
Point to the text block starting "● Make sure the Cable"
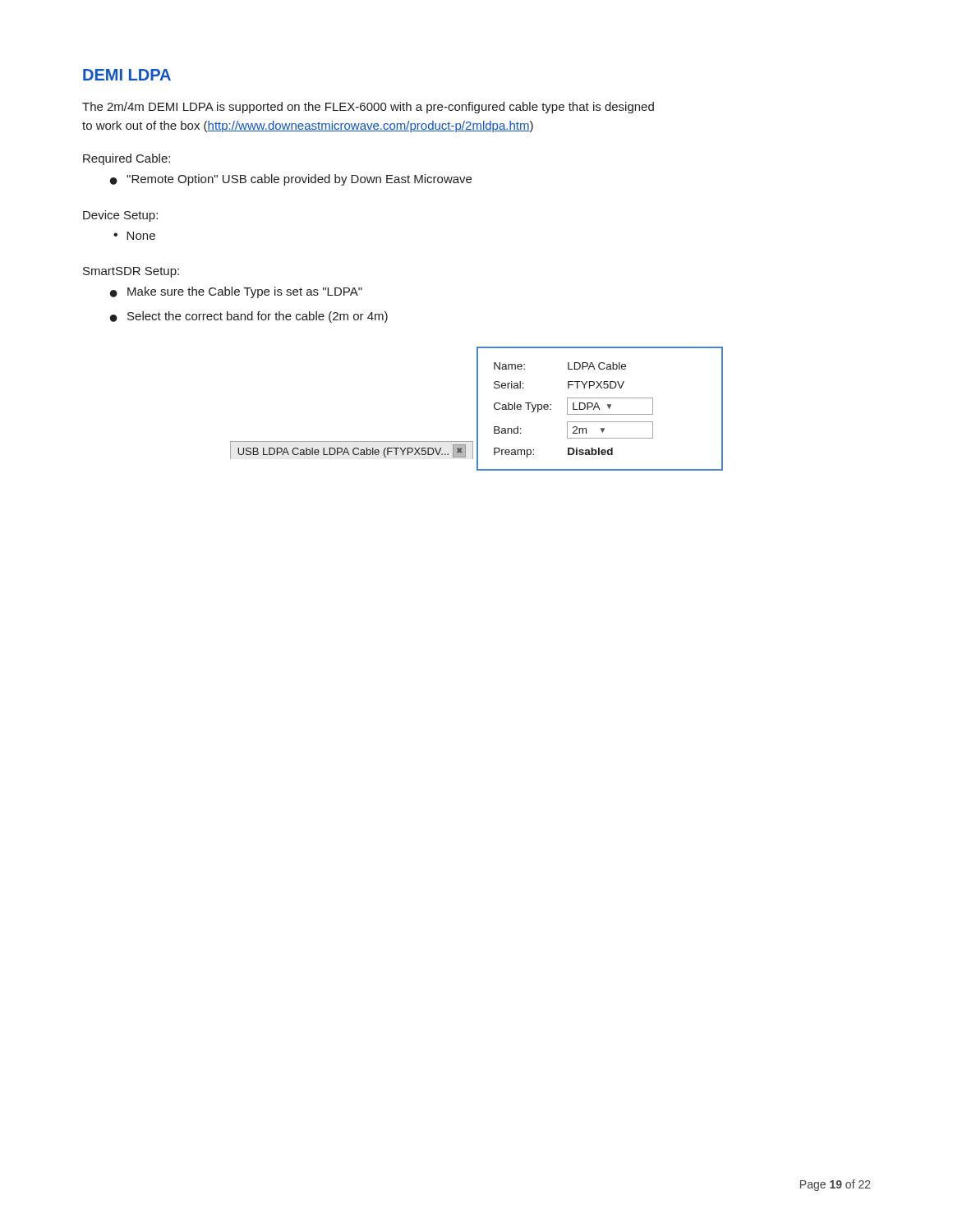(x=235, y=292)
